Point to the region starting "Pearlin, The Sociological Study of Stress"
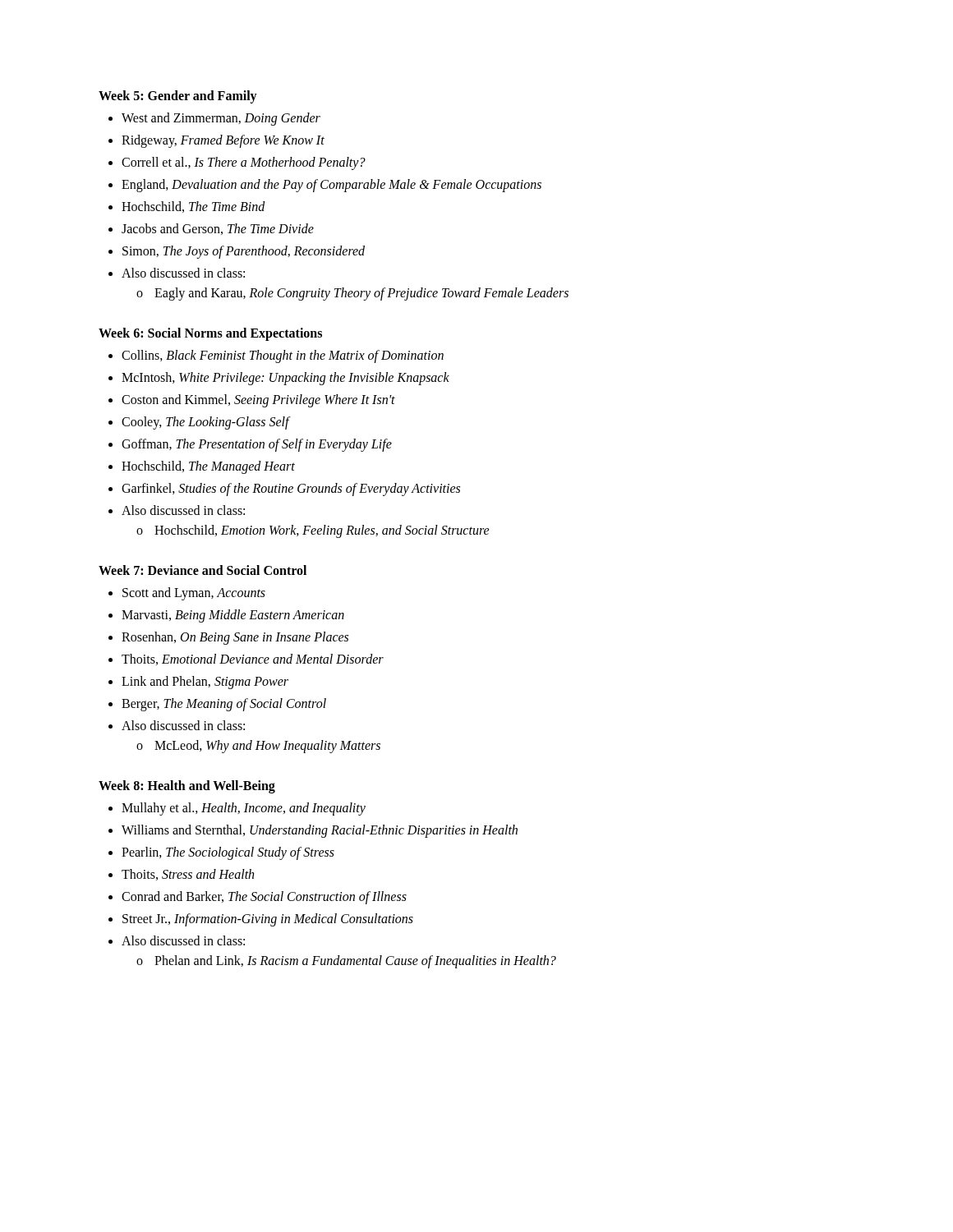Screen dimensions: 1232x953 (x=228, y=852)
